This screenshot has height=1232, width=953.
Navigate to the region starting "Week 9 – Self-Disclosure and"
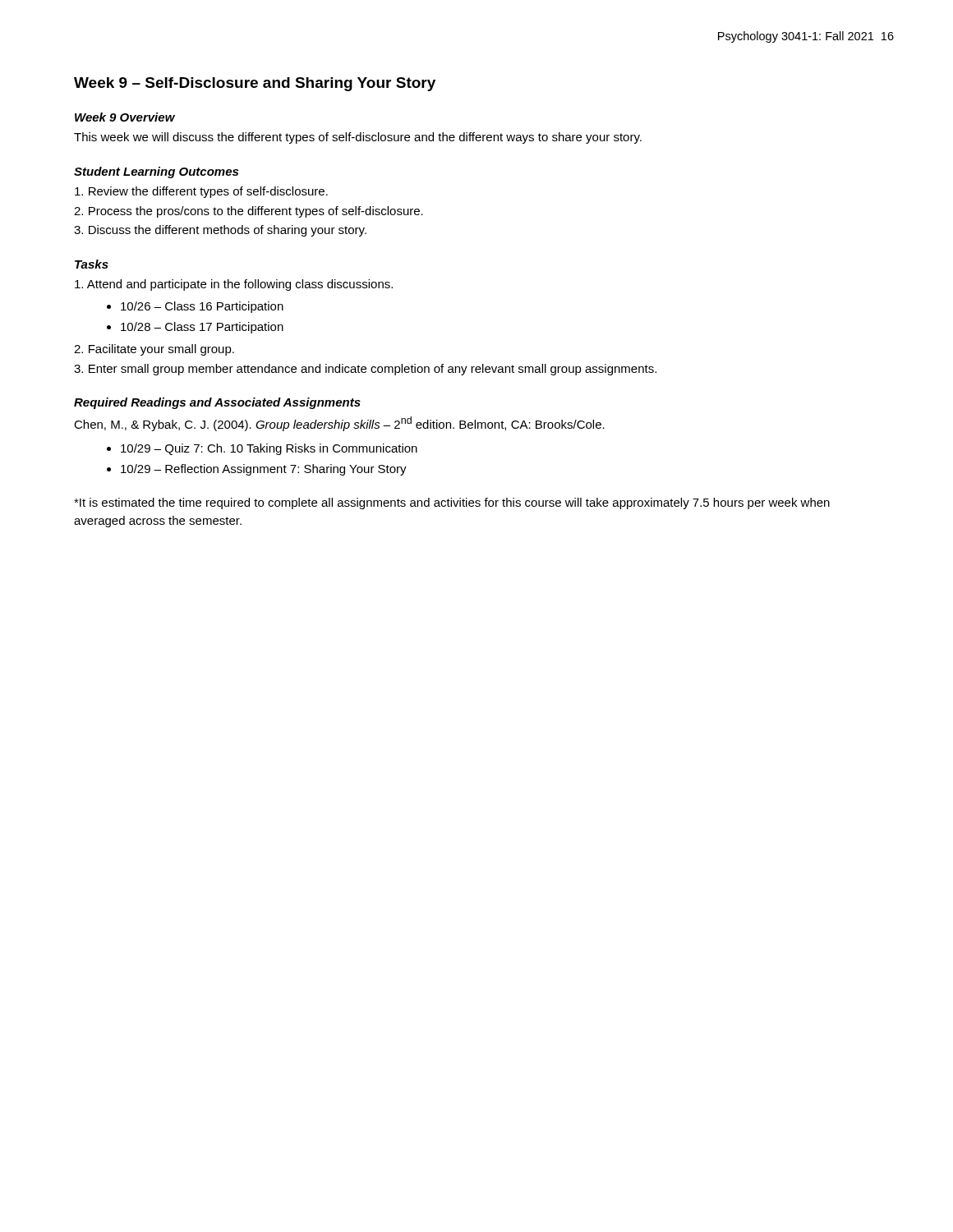[255, 83]
